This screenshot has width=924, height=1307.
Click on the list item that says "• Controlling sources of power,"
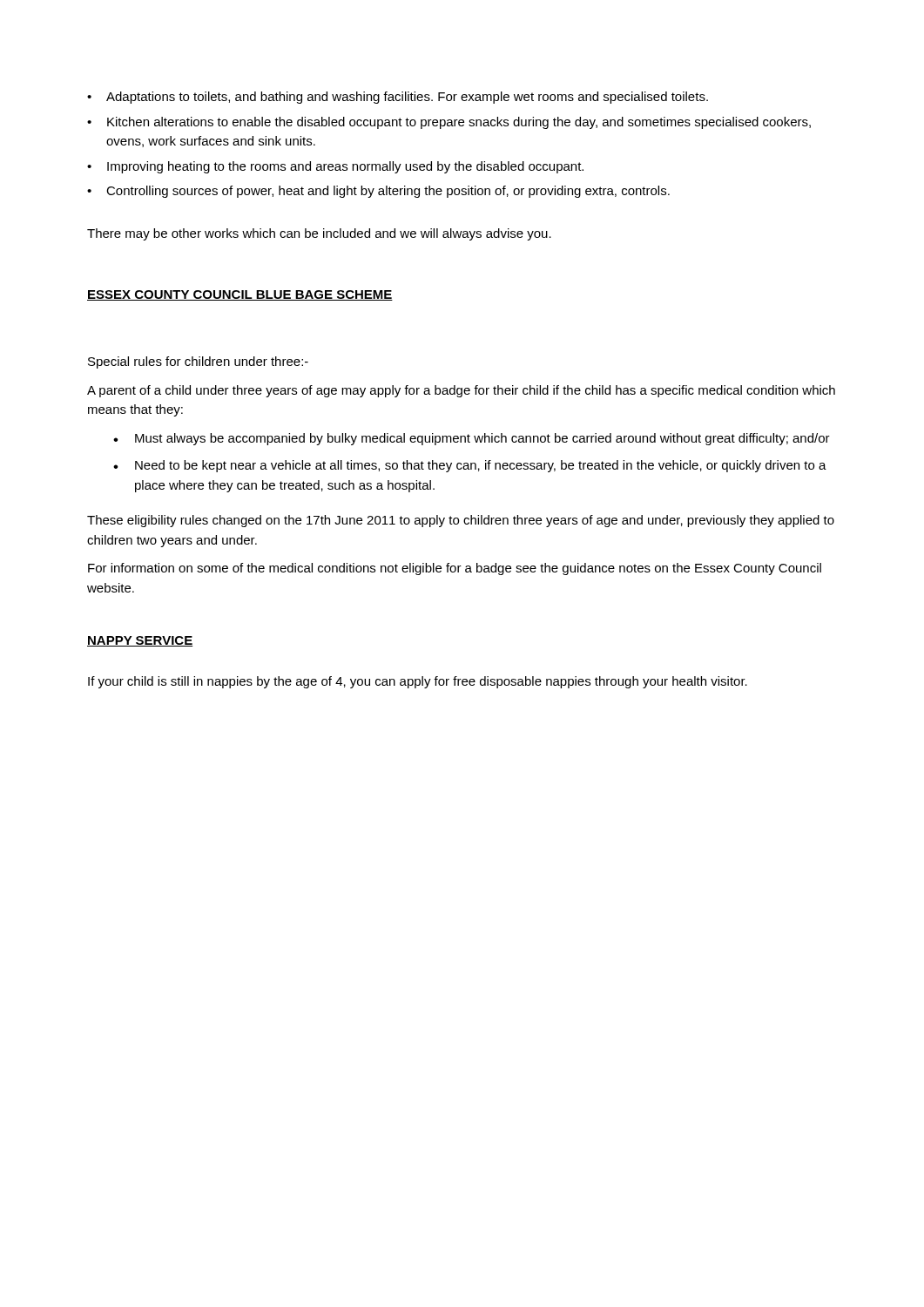click(x=462, y=191)
